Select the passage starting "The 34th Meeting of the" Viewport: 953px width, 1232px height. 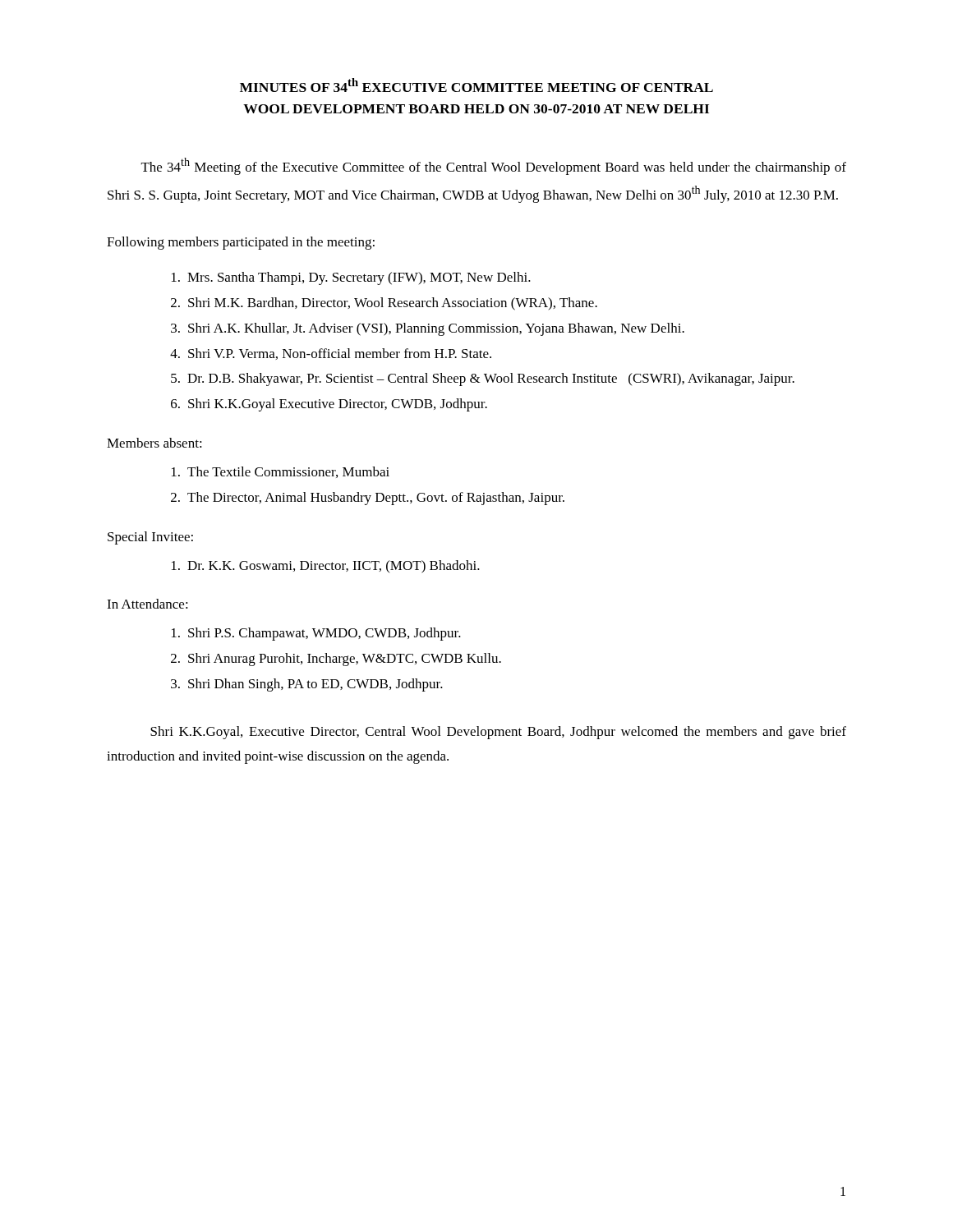476,179
